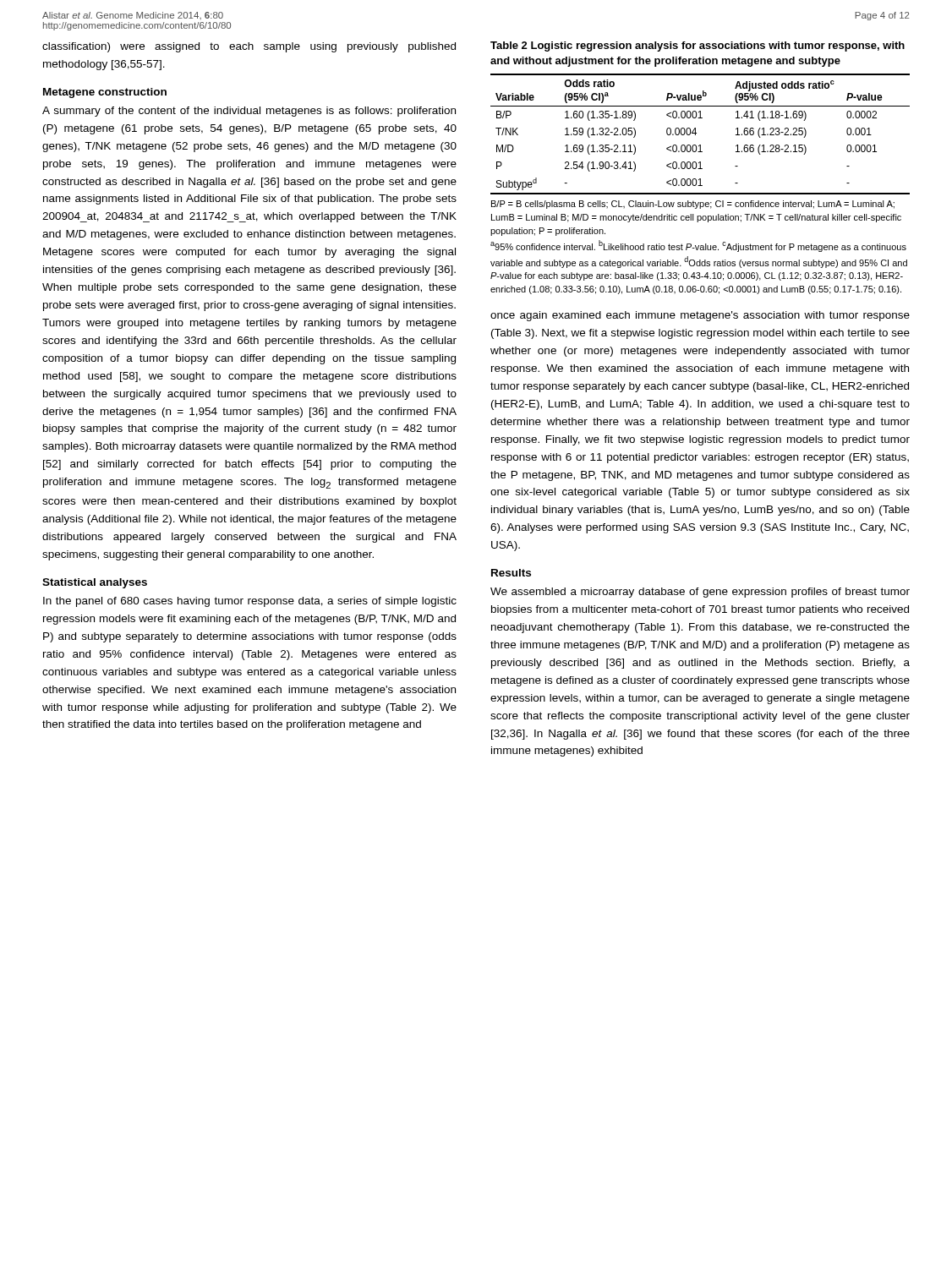Locate the table with the text "Odds ratio (95%"
The height and width of the screenshot is (1268, 952).
coord(700,168)
